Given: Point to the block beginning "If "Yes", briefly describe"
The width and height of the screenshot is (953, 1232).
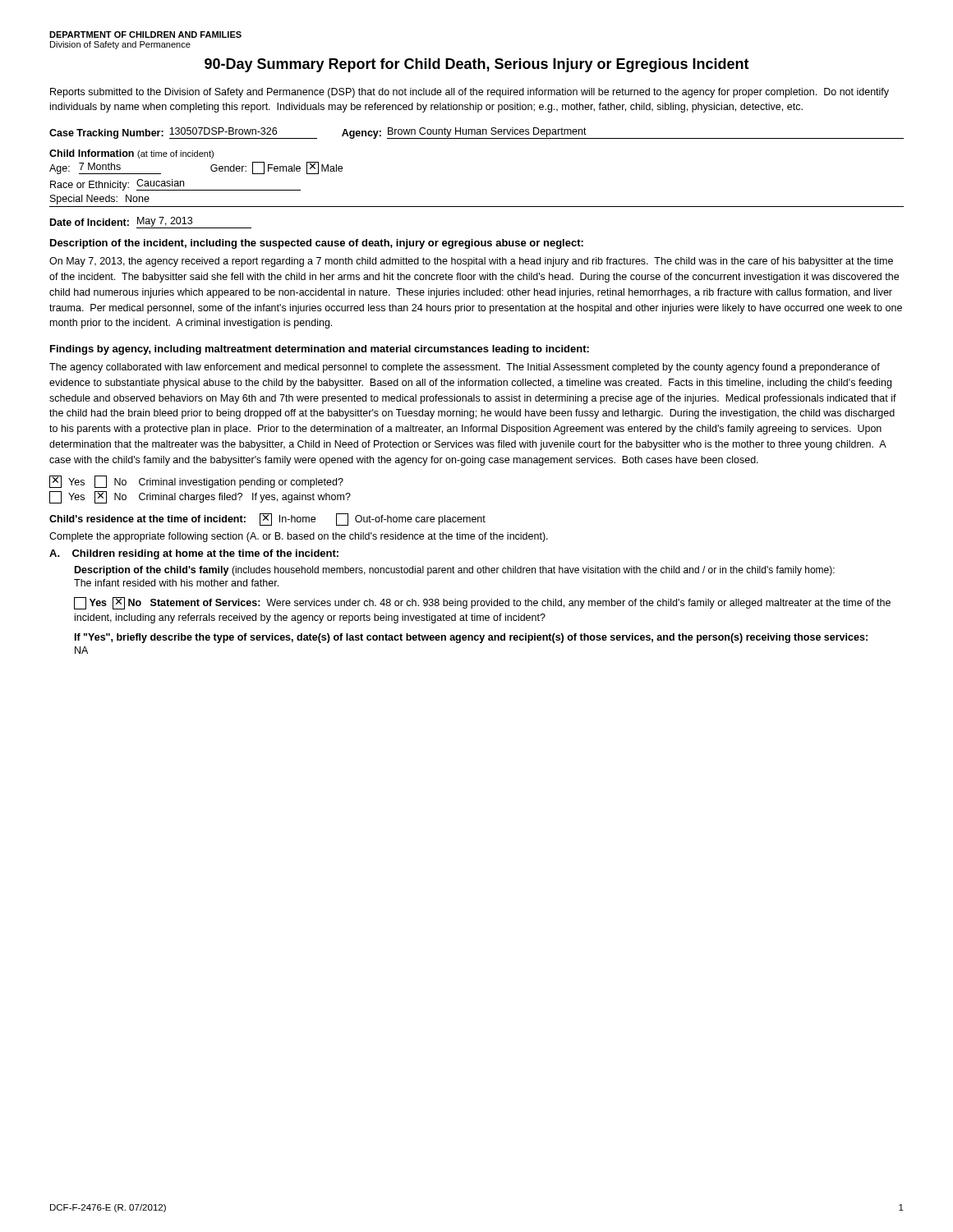Looking at the screenshot, I should [489, 644].
